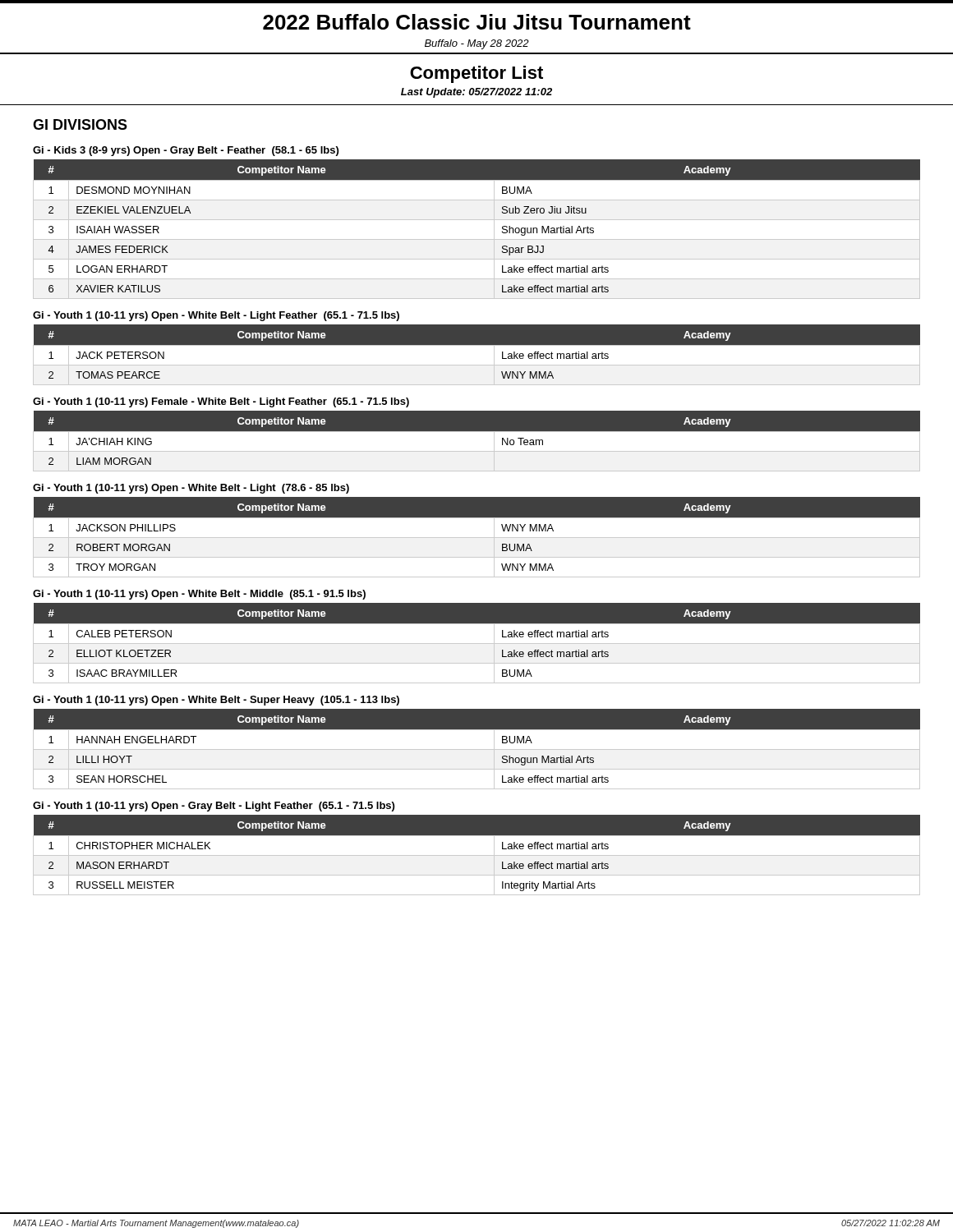Image resolution: width=953 pixels, height=1232 pixels.
Task: Find the text starting "GI DIVISIONS"
Action: coord(80,125)
